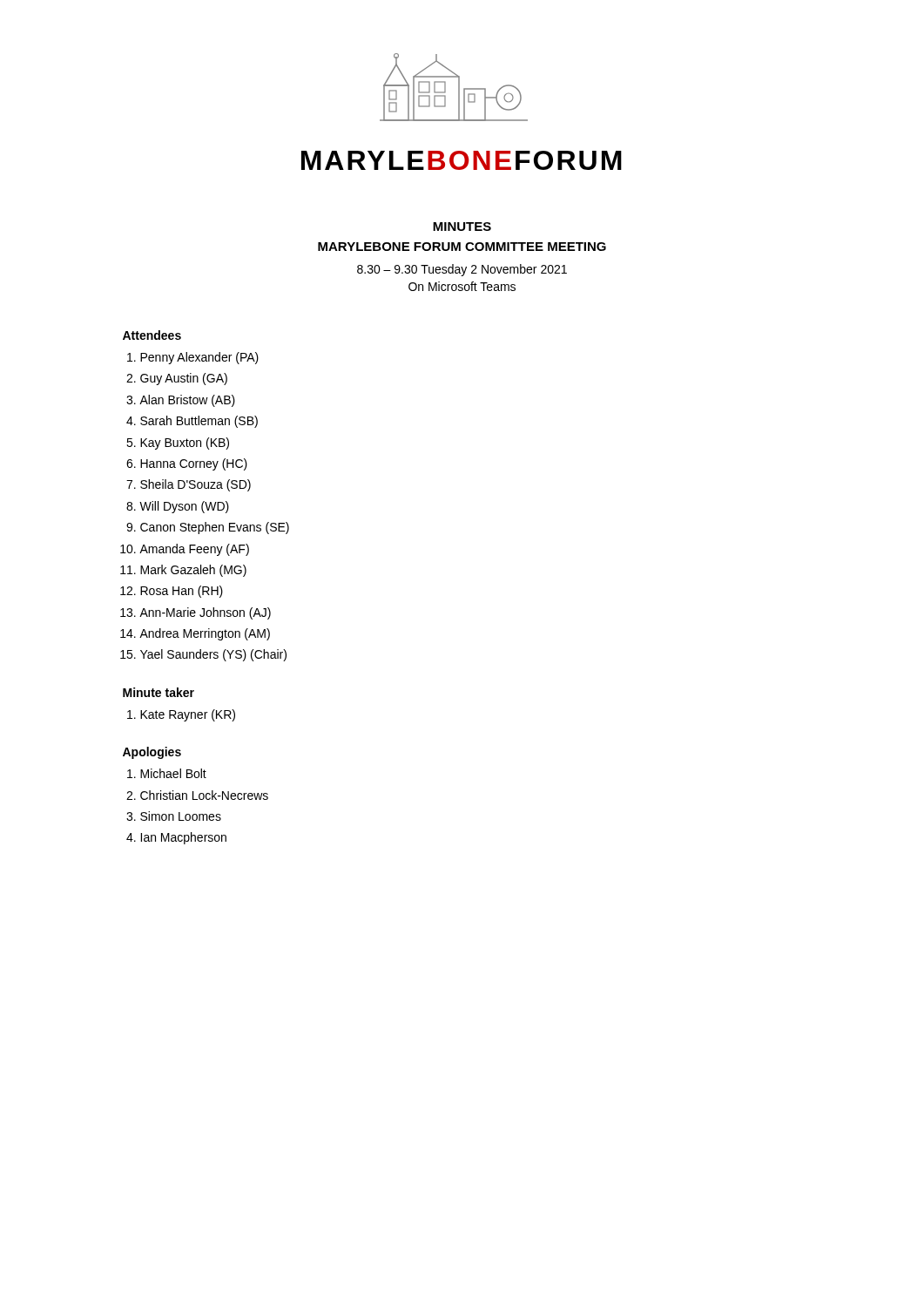Click where it says "Kate Rayner (KR)"
Screen dimensions: 1307x924
click(188, 714)
